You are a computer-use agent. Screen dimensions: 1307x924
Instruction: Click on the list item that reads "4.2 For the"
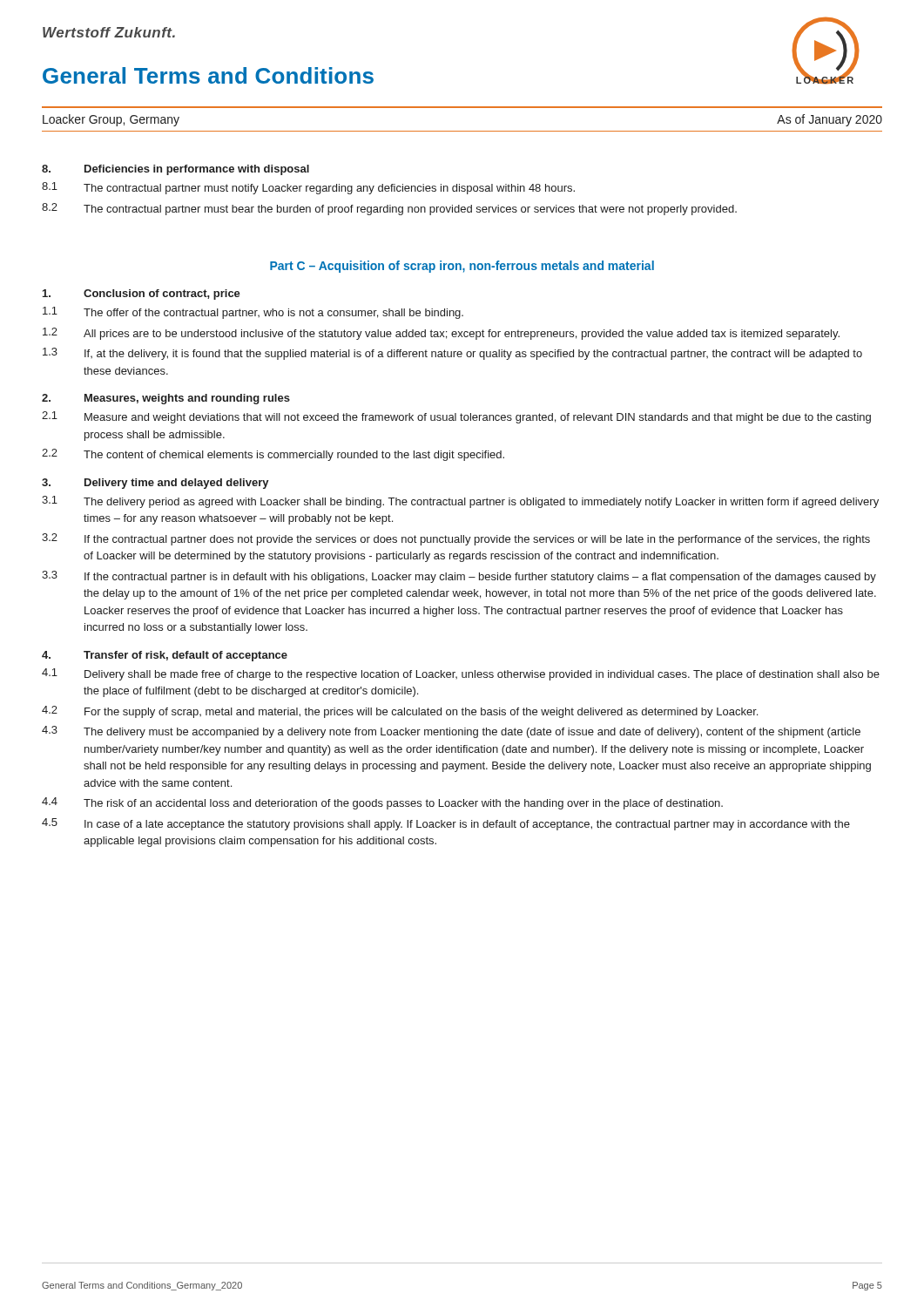pos(400,711)
